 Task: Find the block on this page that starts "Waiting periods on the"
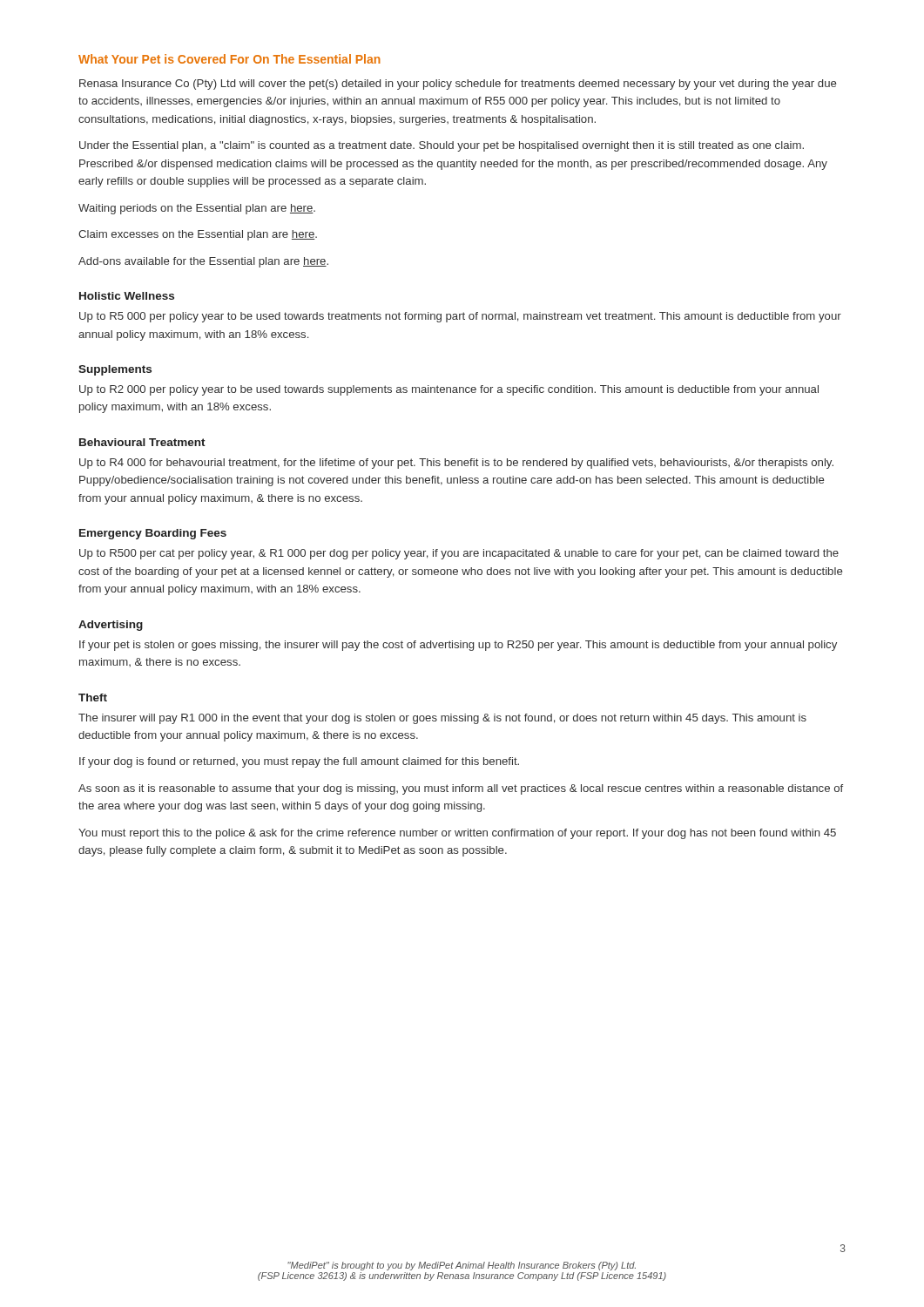(197, 208)
